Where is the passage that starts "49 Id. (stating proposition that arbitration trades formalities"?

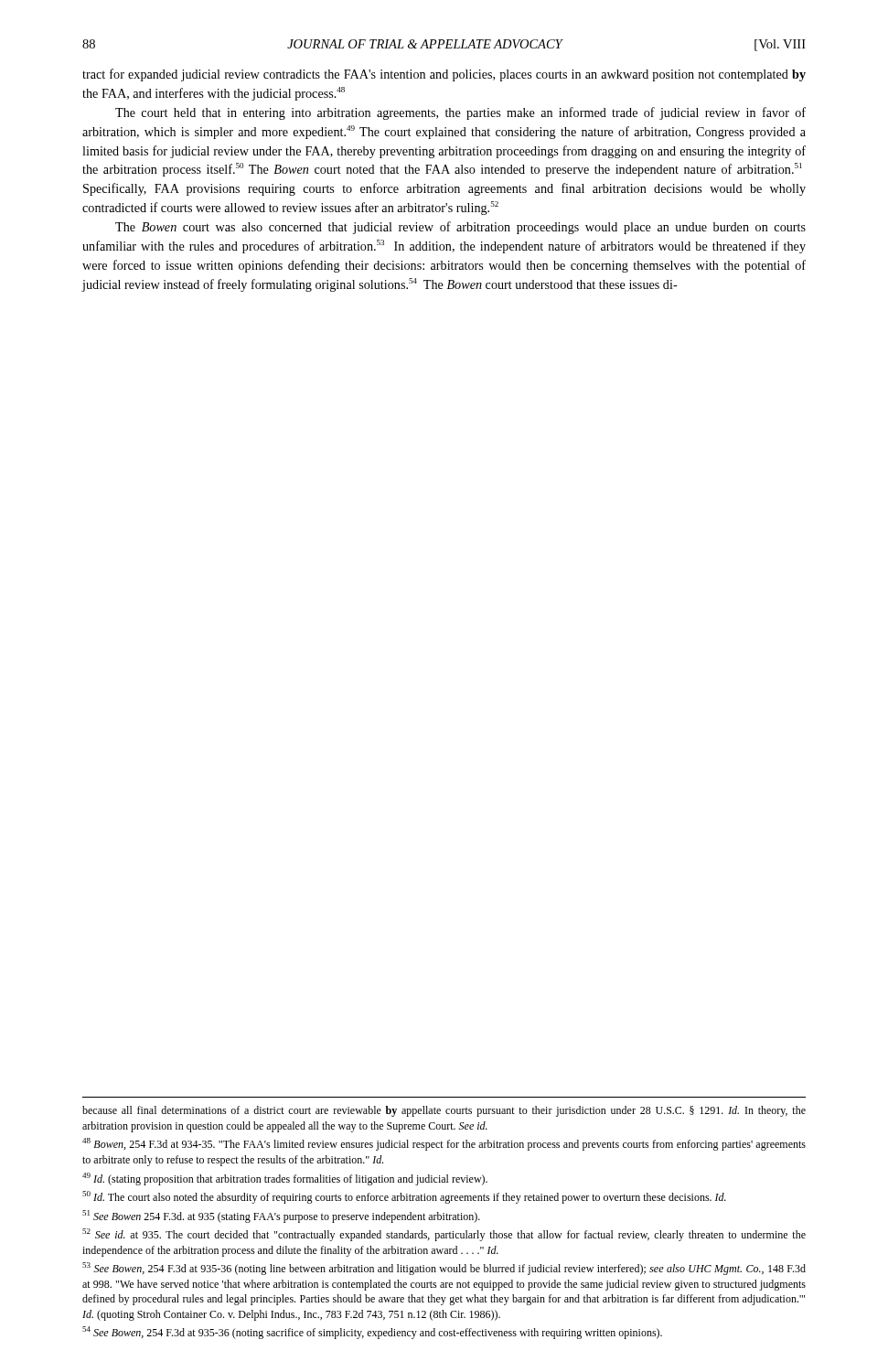[285, 1178]
